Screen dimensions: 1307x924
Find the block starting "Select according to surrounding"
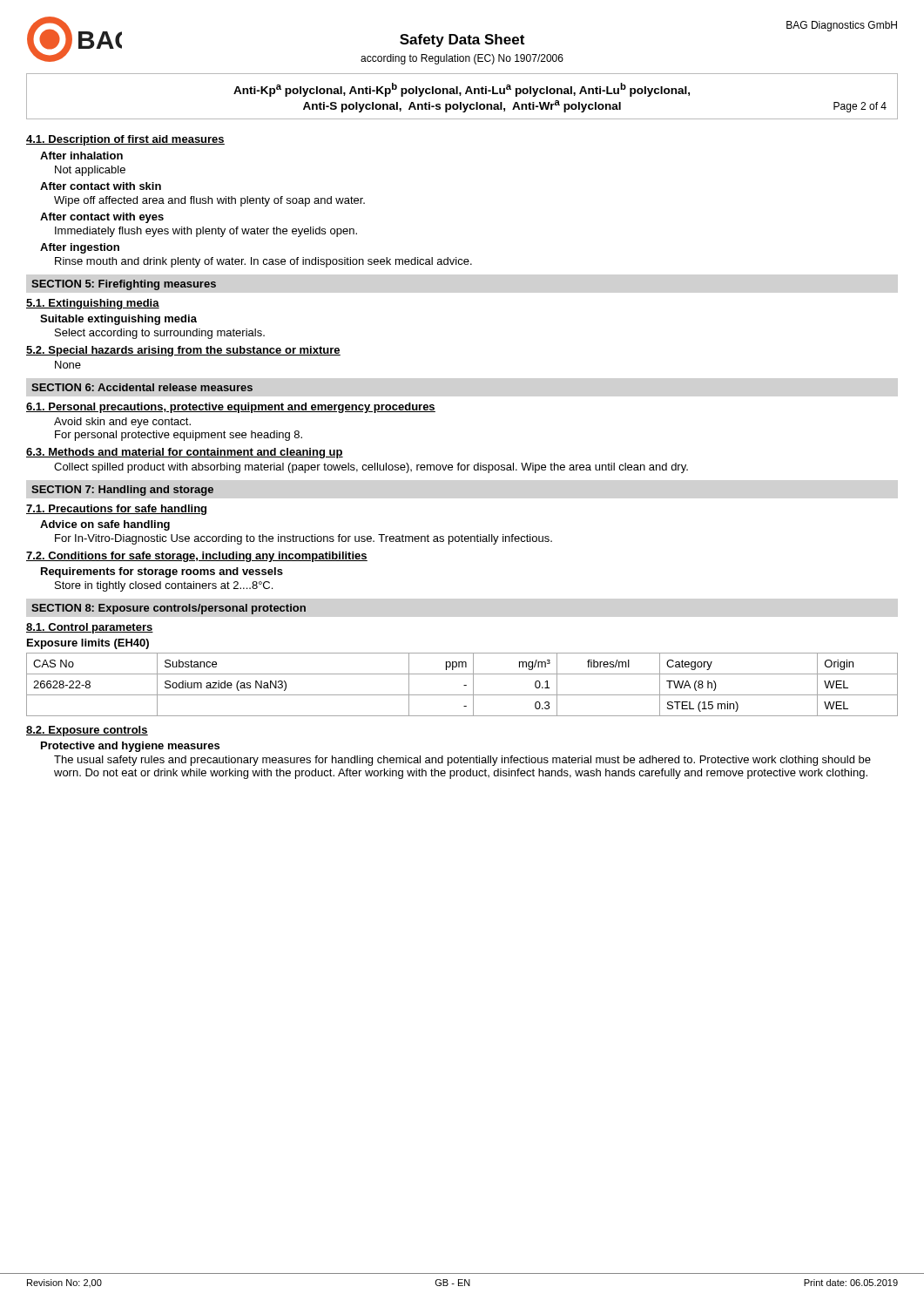point(160,332)
